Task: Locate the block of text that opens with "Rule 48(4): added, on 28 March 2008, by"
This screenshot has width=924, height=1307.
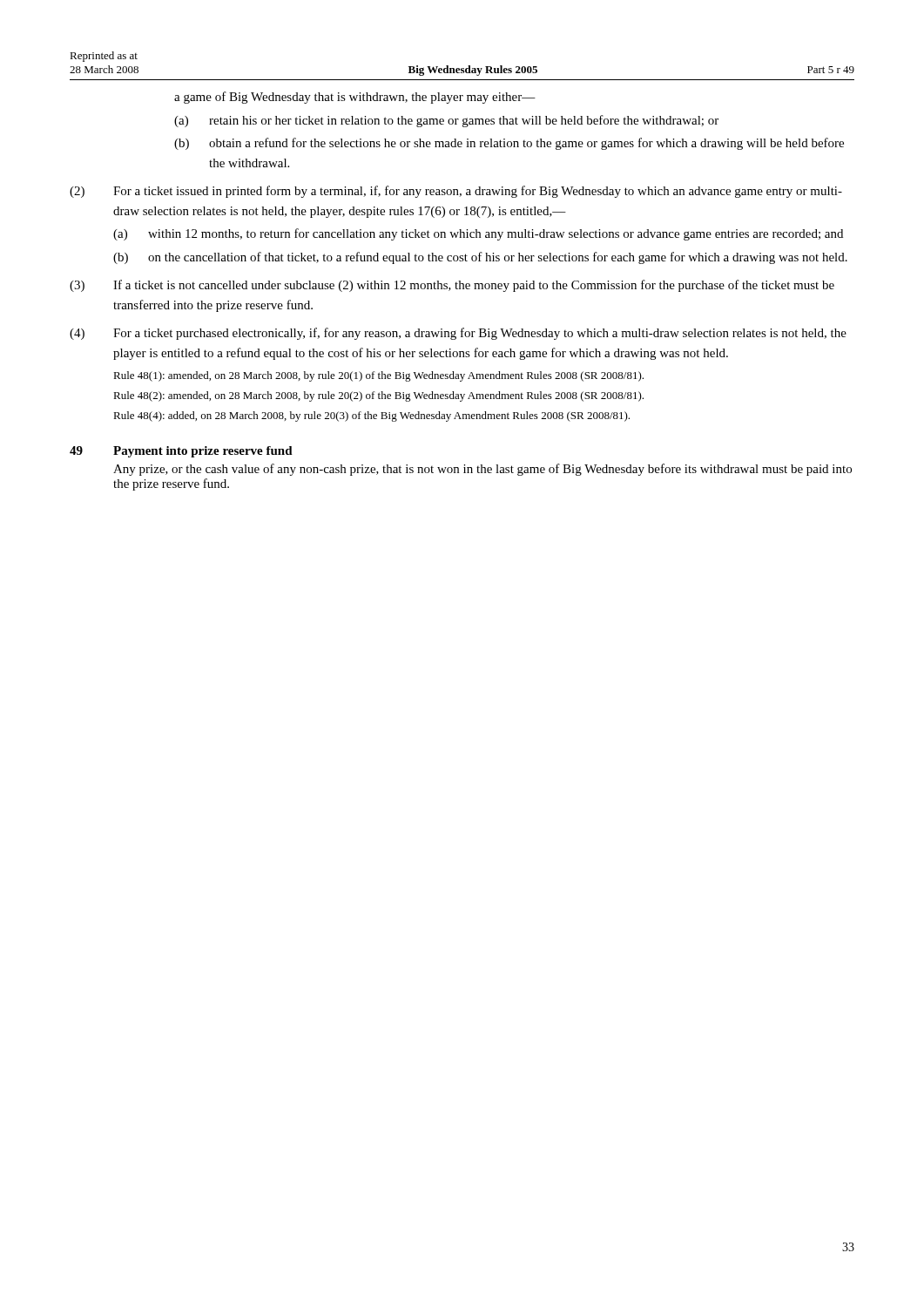Action: pos(372,415)
